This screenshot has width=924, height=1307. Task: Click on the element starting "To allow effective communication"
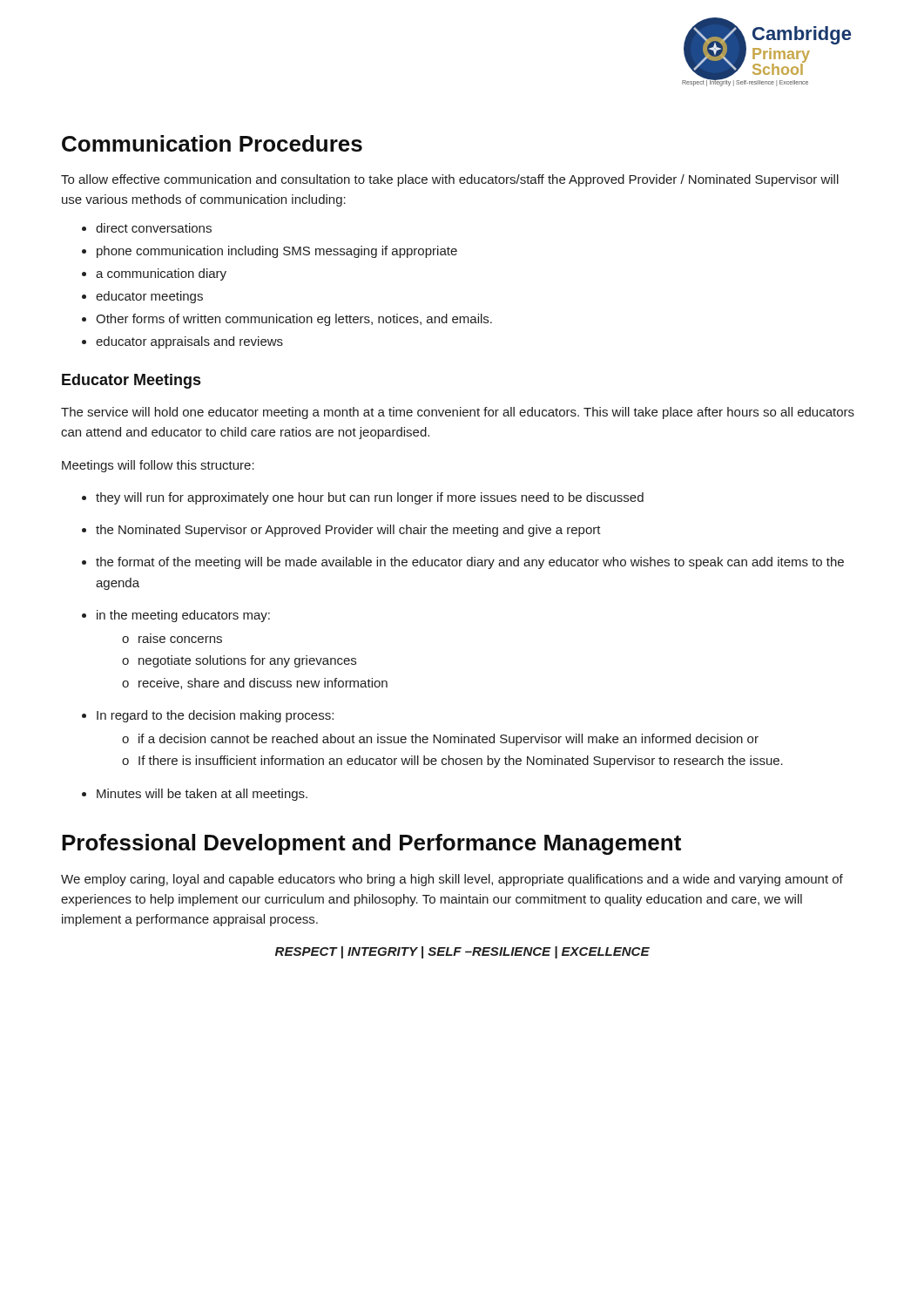point(462,190)
